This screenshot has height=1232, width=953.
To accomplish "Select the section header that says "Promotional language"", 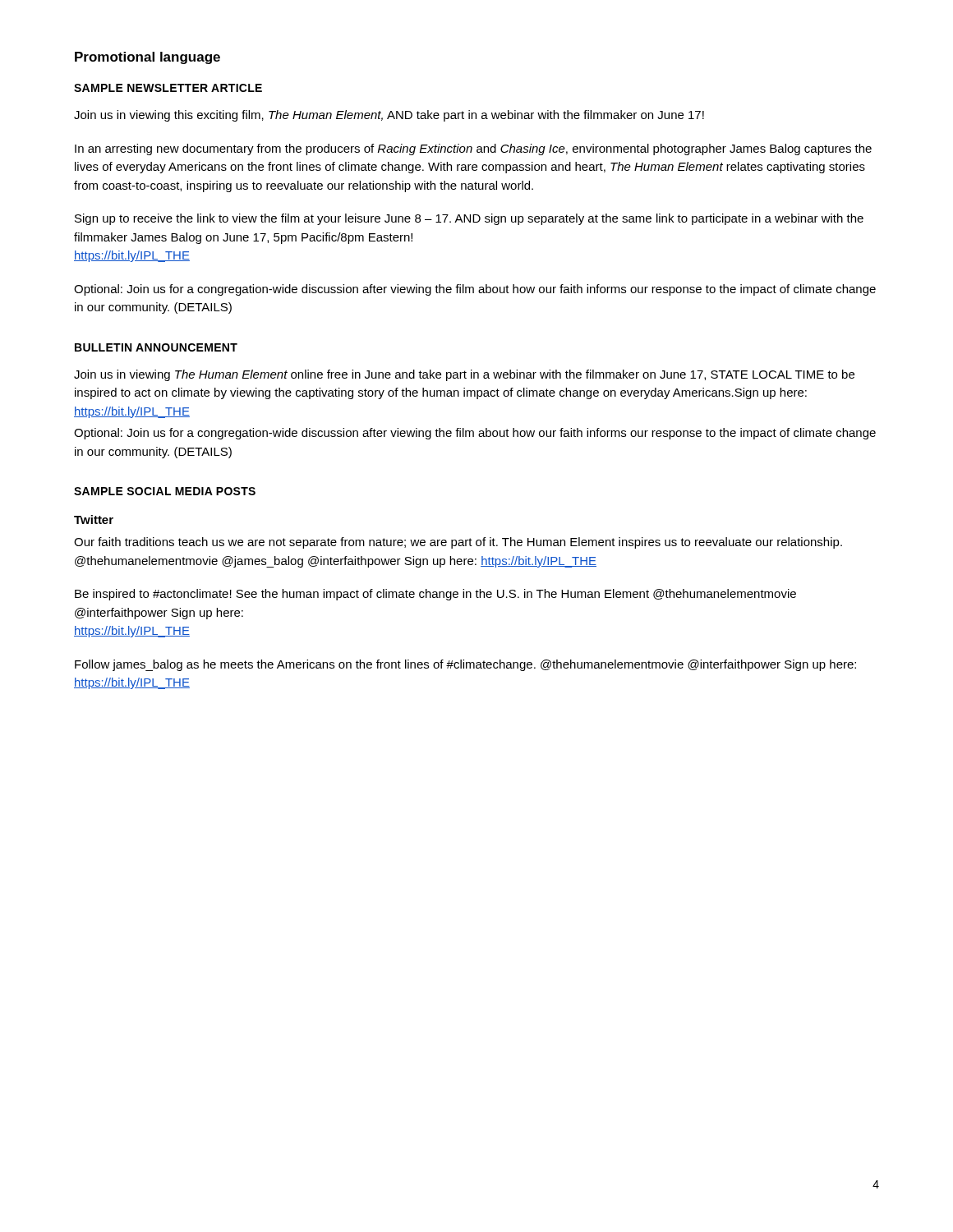I will (147, 57).
